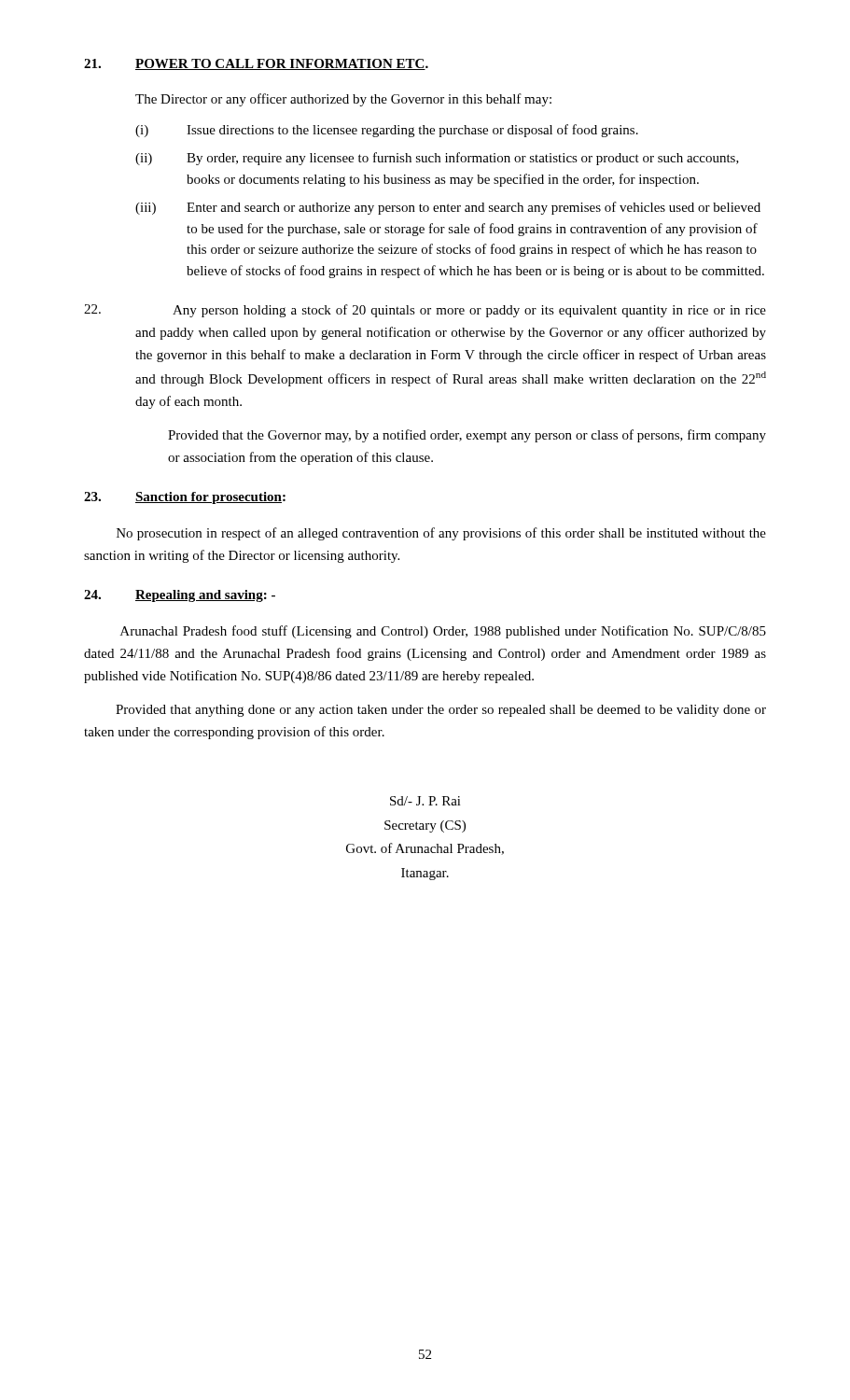Click where it says "23. Sanction for prosecution:"
The width and height of the screenshot is (850, 1400).
185,497
